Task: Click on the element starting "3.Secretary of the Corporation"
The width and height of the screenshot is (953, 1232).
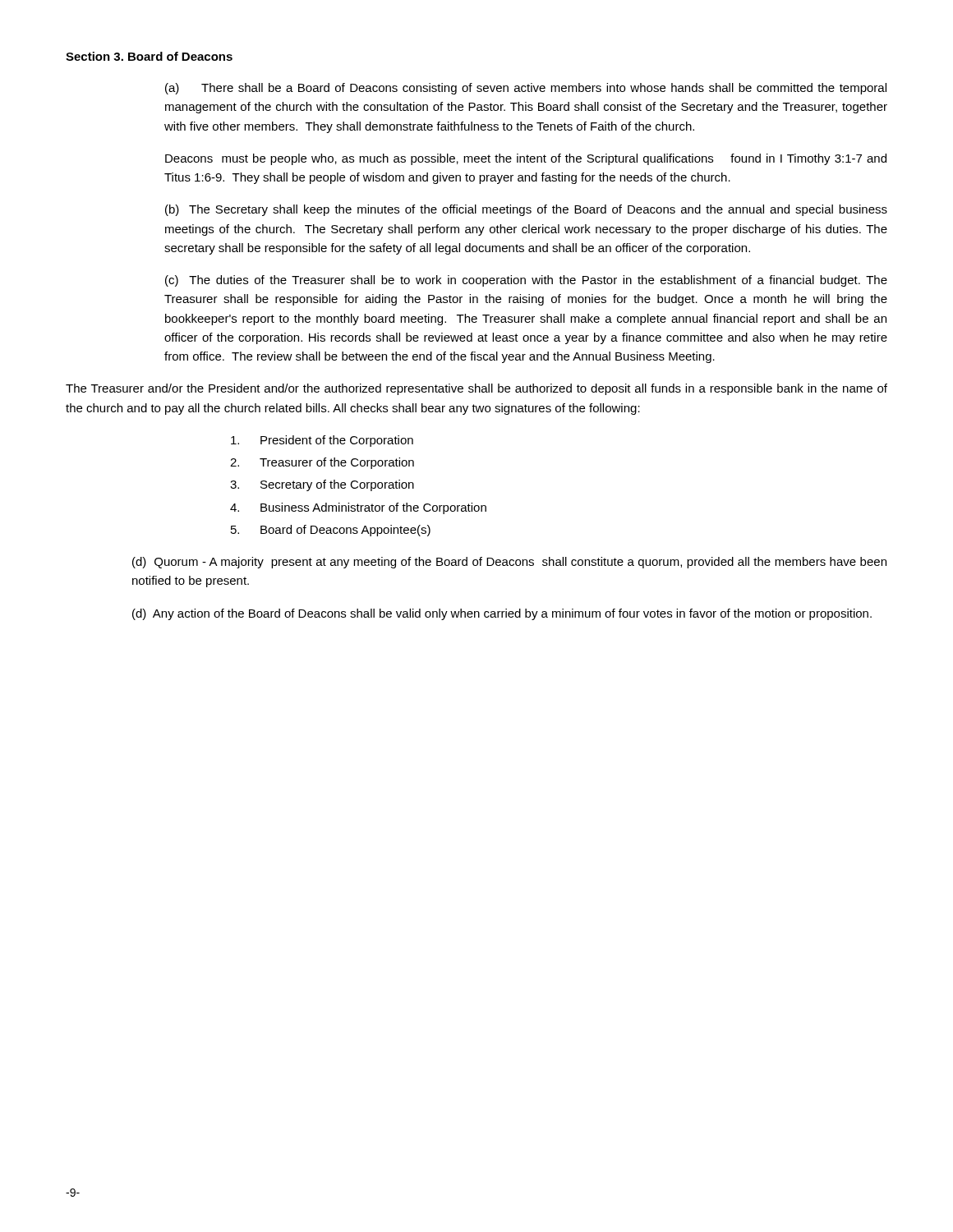Action: 322,484
